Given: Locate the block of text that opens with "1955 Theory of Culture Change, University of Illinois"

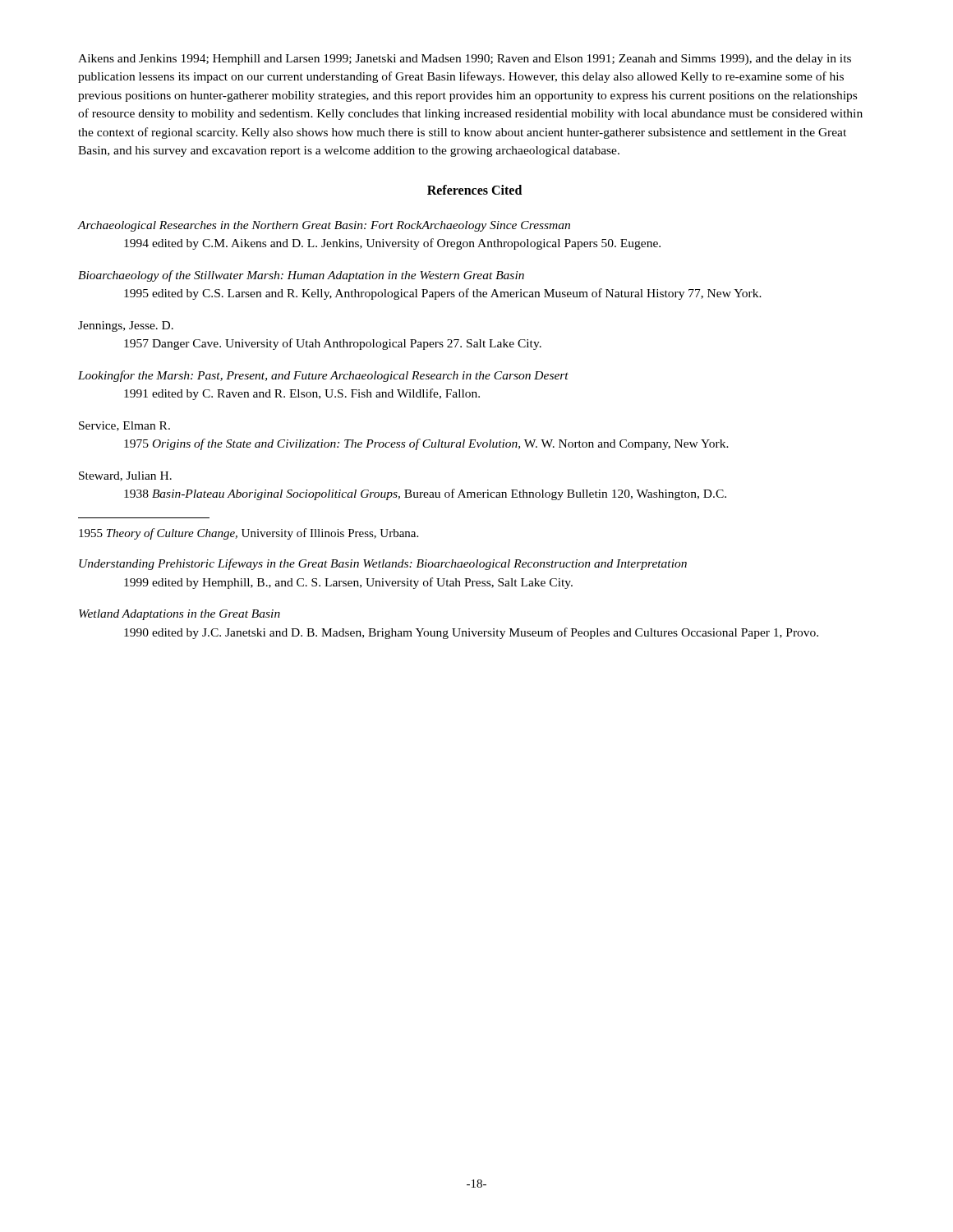Looking at the screenshot, I should pos(249,534).
